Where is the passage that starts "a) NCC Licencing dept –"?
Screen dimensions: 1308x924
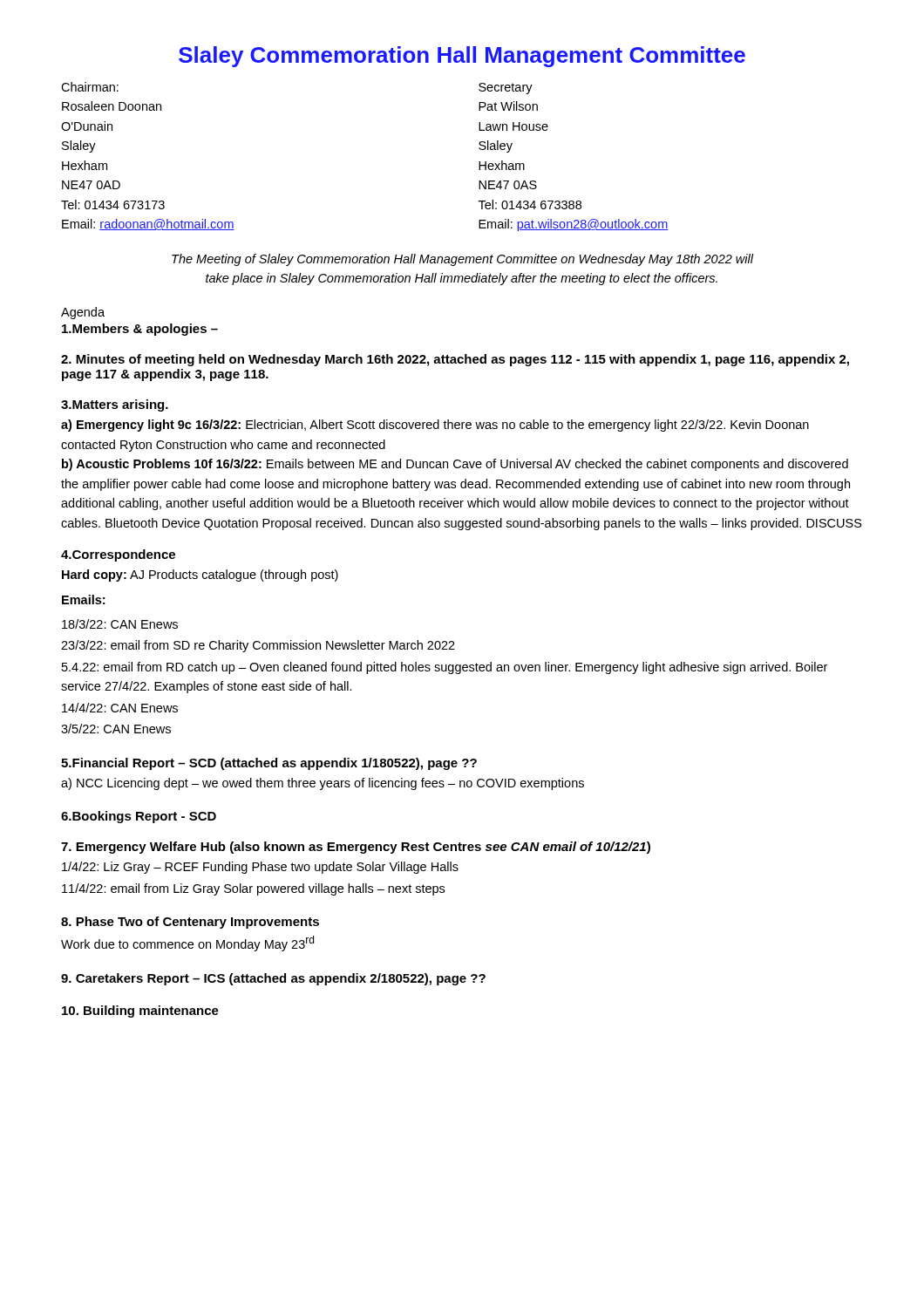pos(323,783)
